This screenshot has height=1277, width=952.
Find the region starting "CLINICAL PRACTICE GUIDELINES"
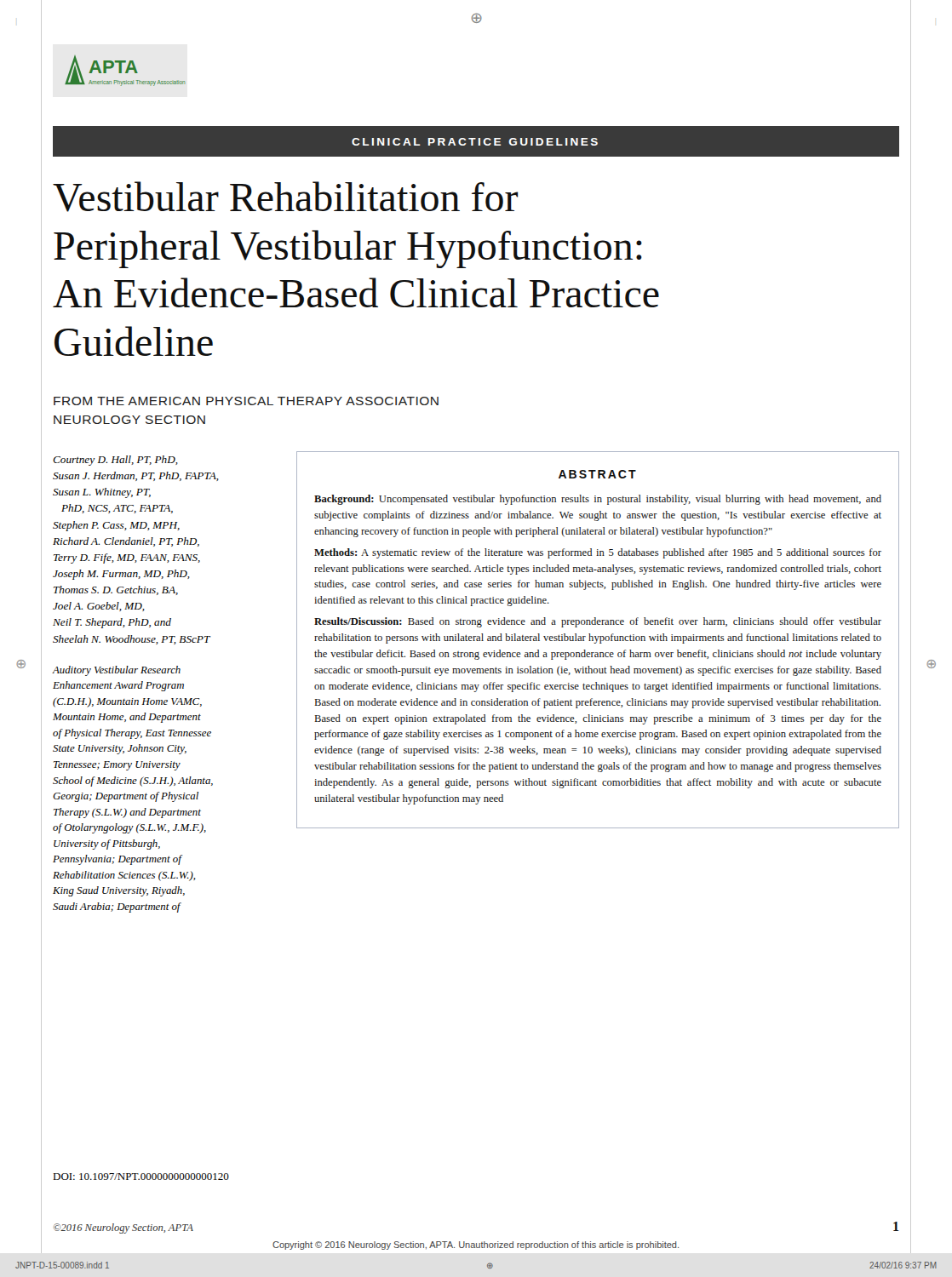point(476,141)
